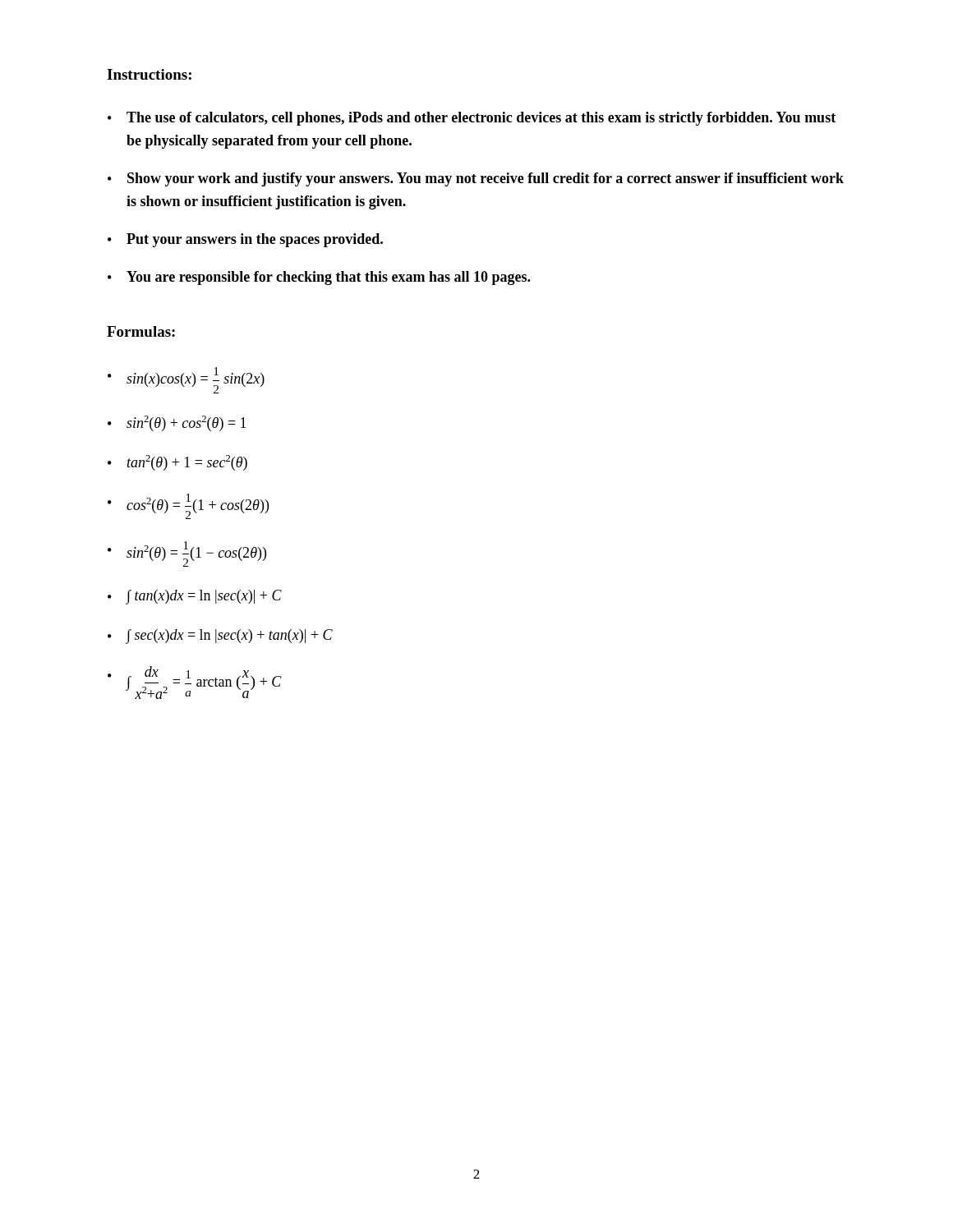Navigate to the block starting "• ∫ dxx2+a2 = 1a arctan"
This screenshot has width=953, height=1232.
click(x=195, y=683)
